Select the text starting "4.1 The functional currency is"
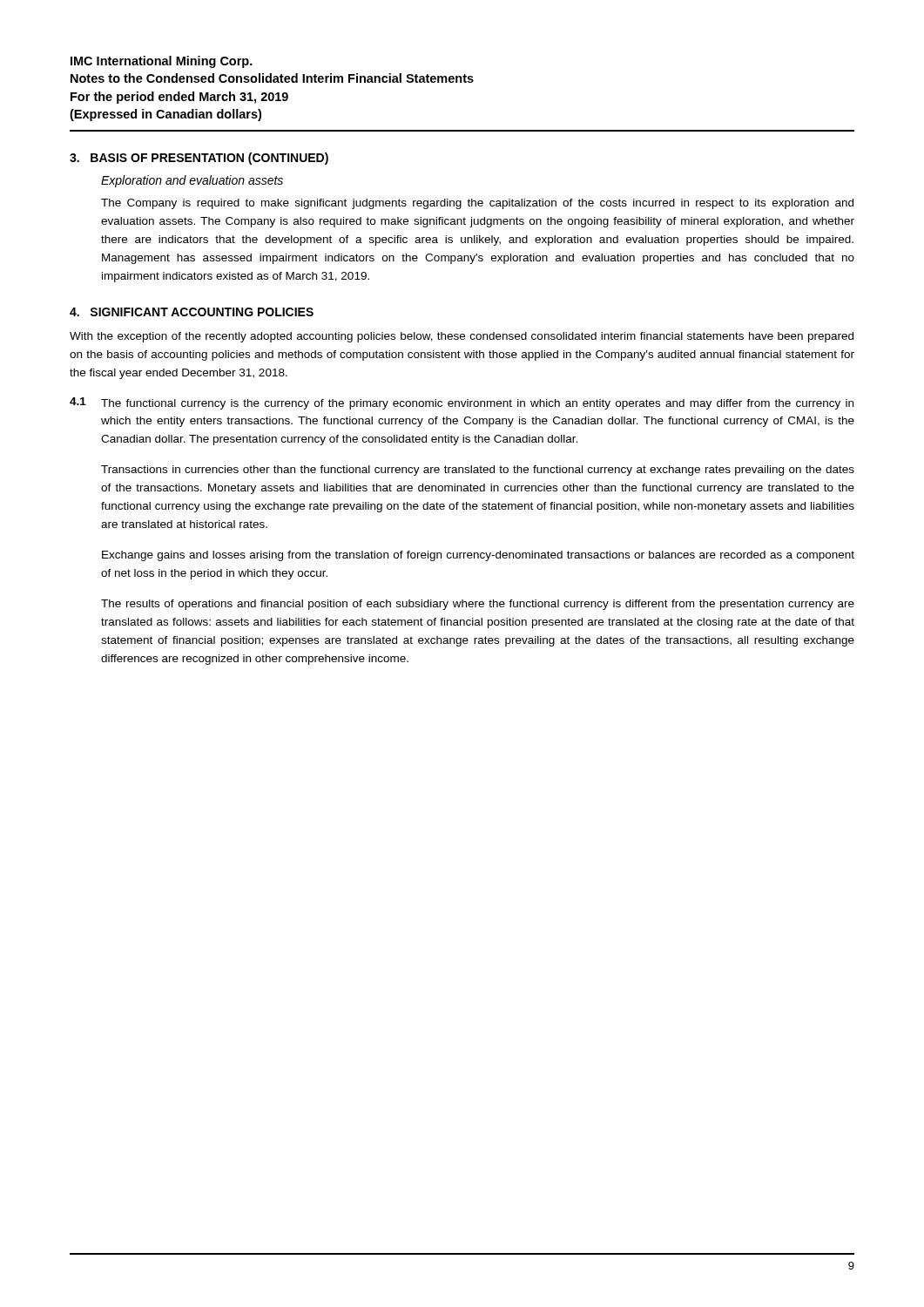Viewport: 924px width, 1307px height. point(462,422)
